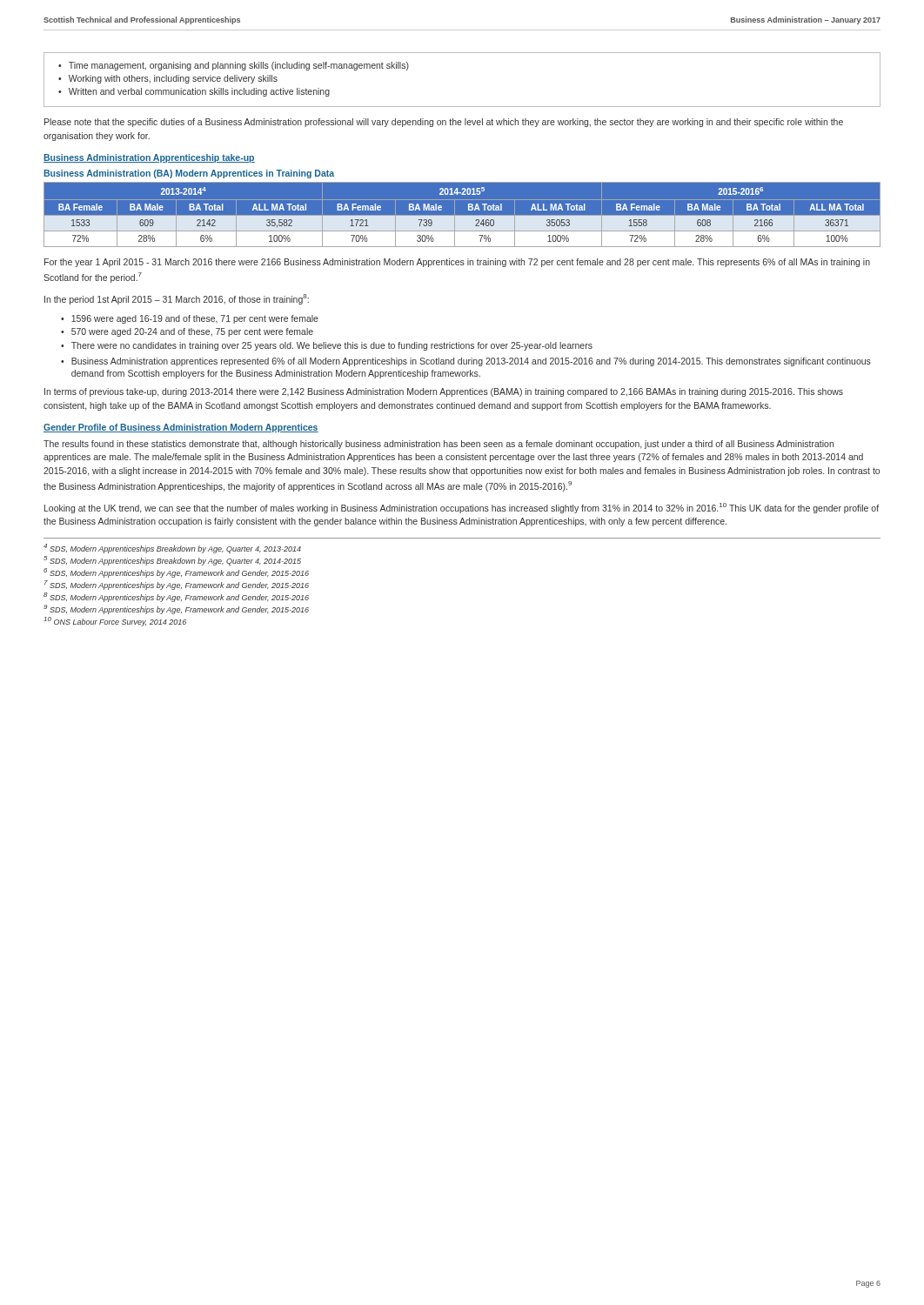The width and height of the screenshot is (924, 1305).
Task: Click the passage that begins "Written and verbal"
Action: click(199, 91)
